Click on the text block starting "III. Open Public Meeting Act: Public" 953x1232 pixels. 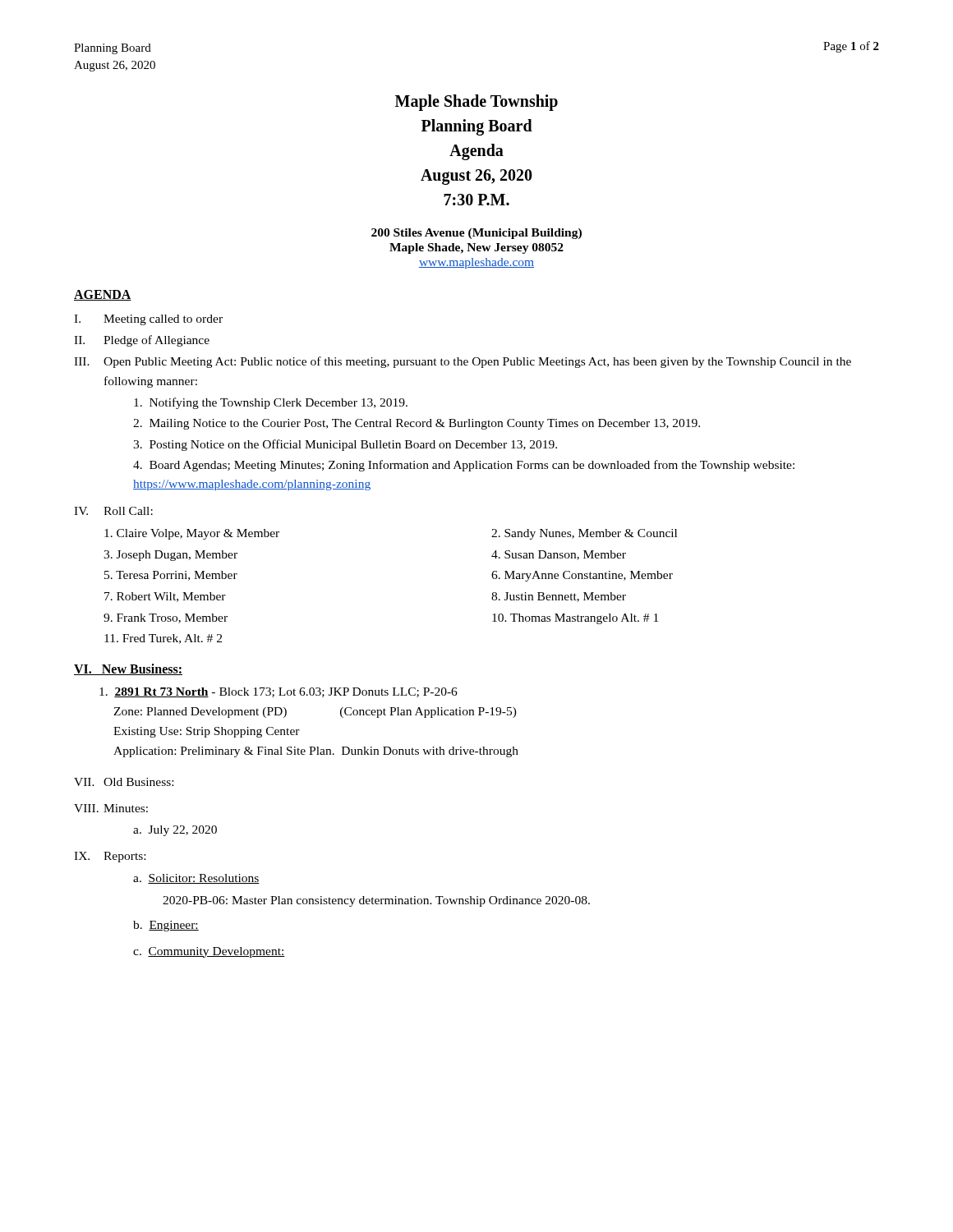(476, 371)
